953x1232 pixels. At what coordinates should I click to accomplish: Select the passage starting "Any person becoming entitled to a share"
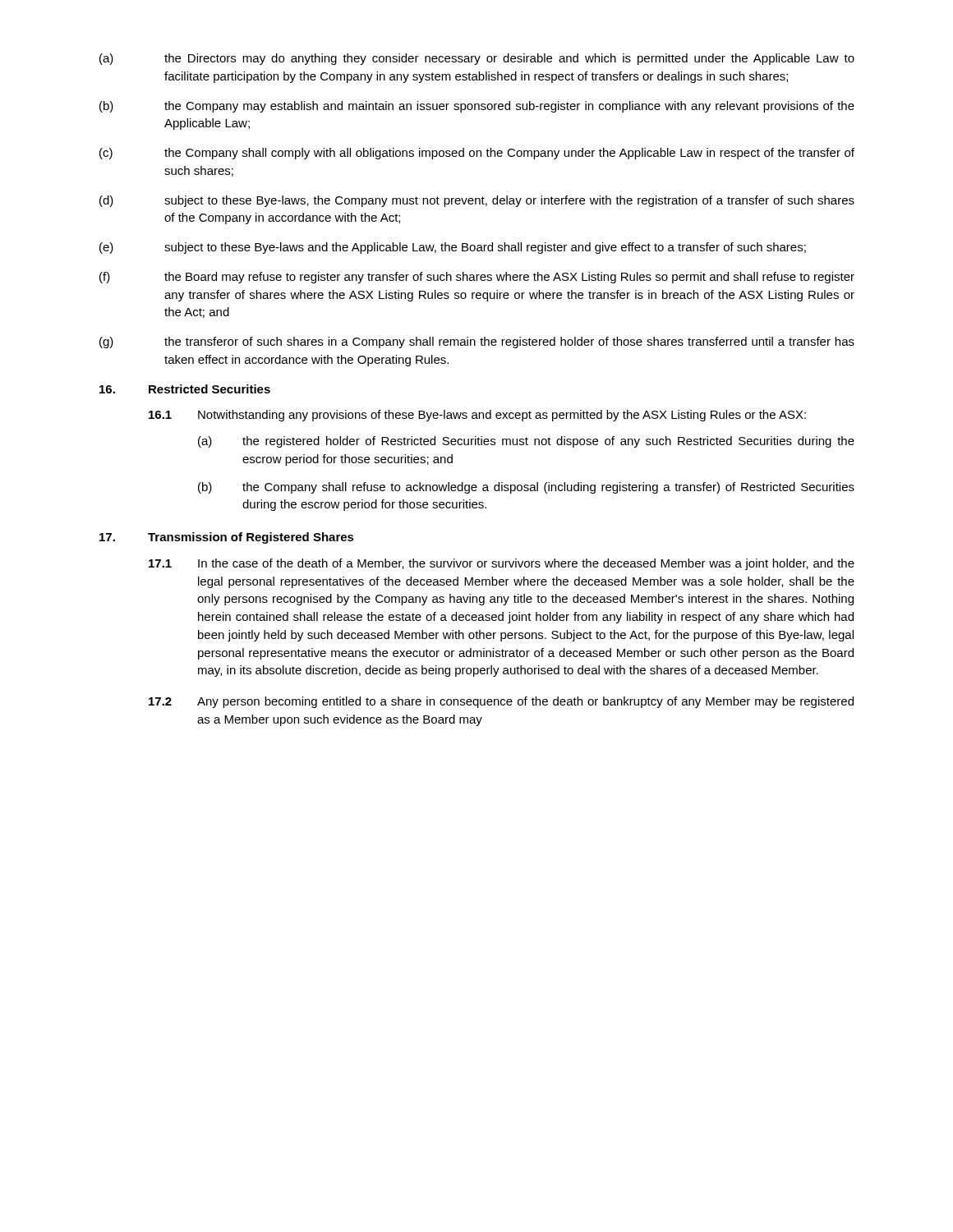coord(526,710)
